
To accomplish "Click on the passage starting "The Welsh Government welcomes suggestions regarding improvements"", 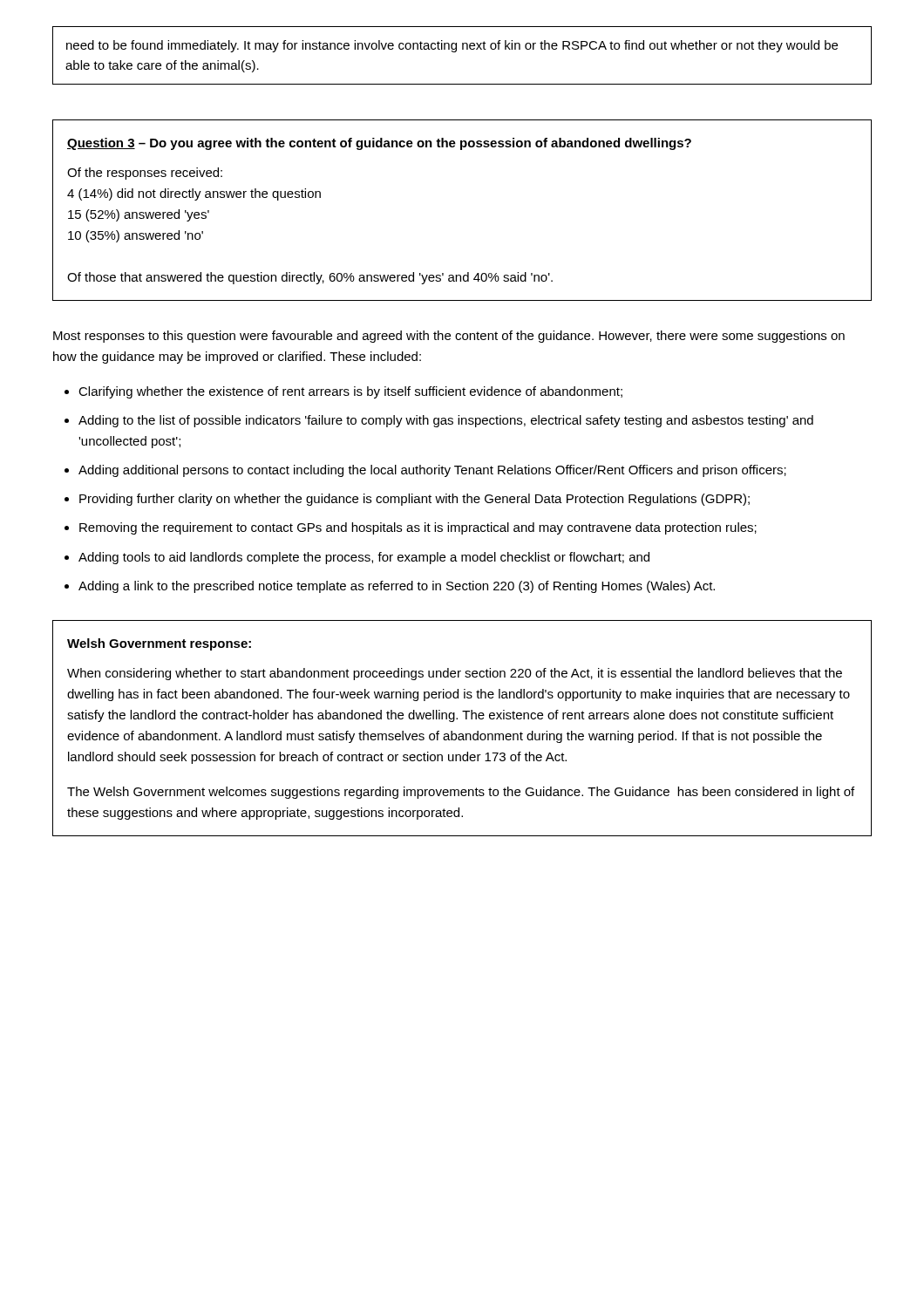I will click(461, 802).
